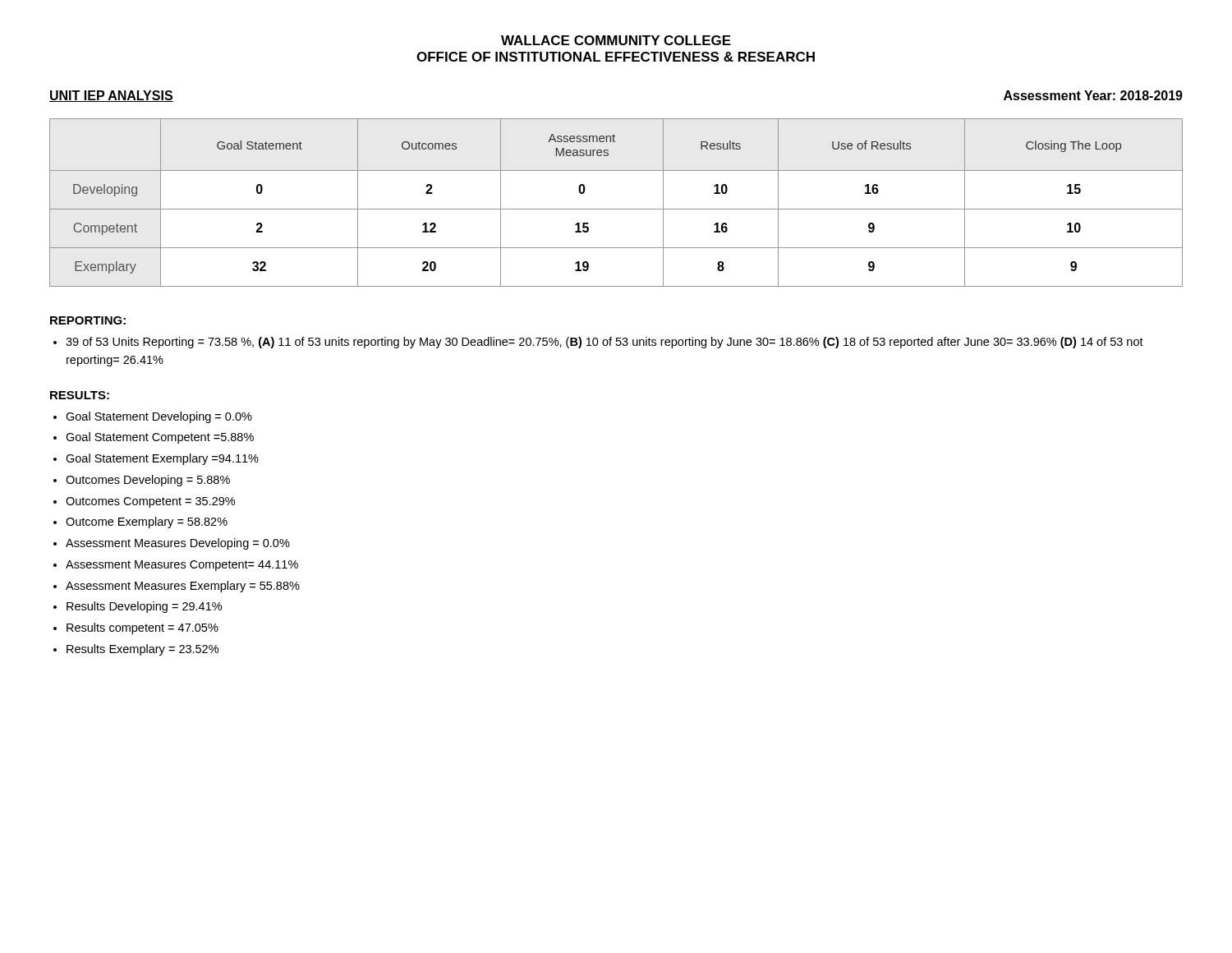Point to "Goal Statement Competent =5.88%"
The height and width of the screenshot is (953, 1232).
[x=160, y=437]
